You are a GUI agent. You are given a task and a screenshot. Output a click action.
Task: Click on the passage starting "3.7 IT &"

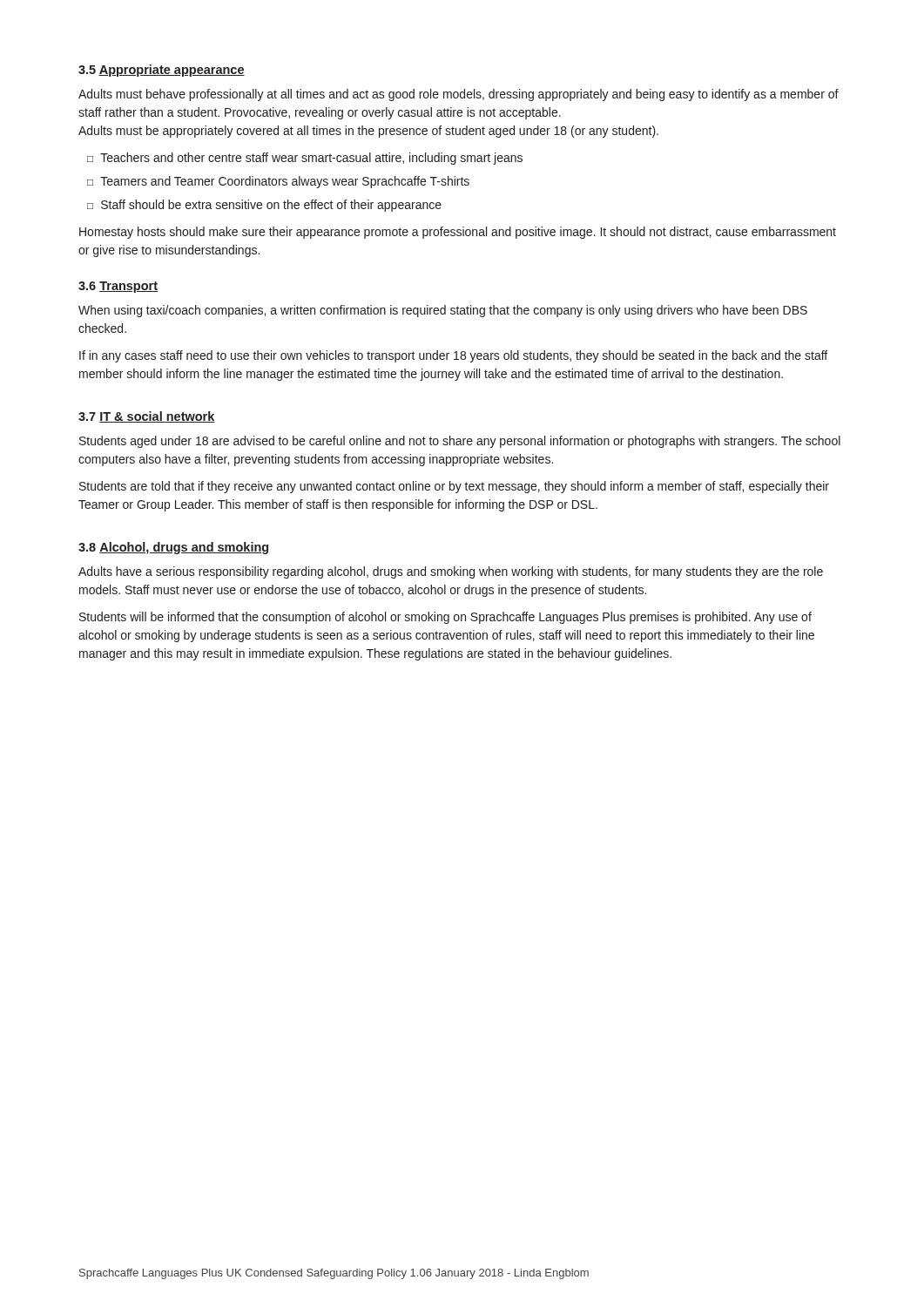pyautogui.click(x=146, y=416)
